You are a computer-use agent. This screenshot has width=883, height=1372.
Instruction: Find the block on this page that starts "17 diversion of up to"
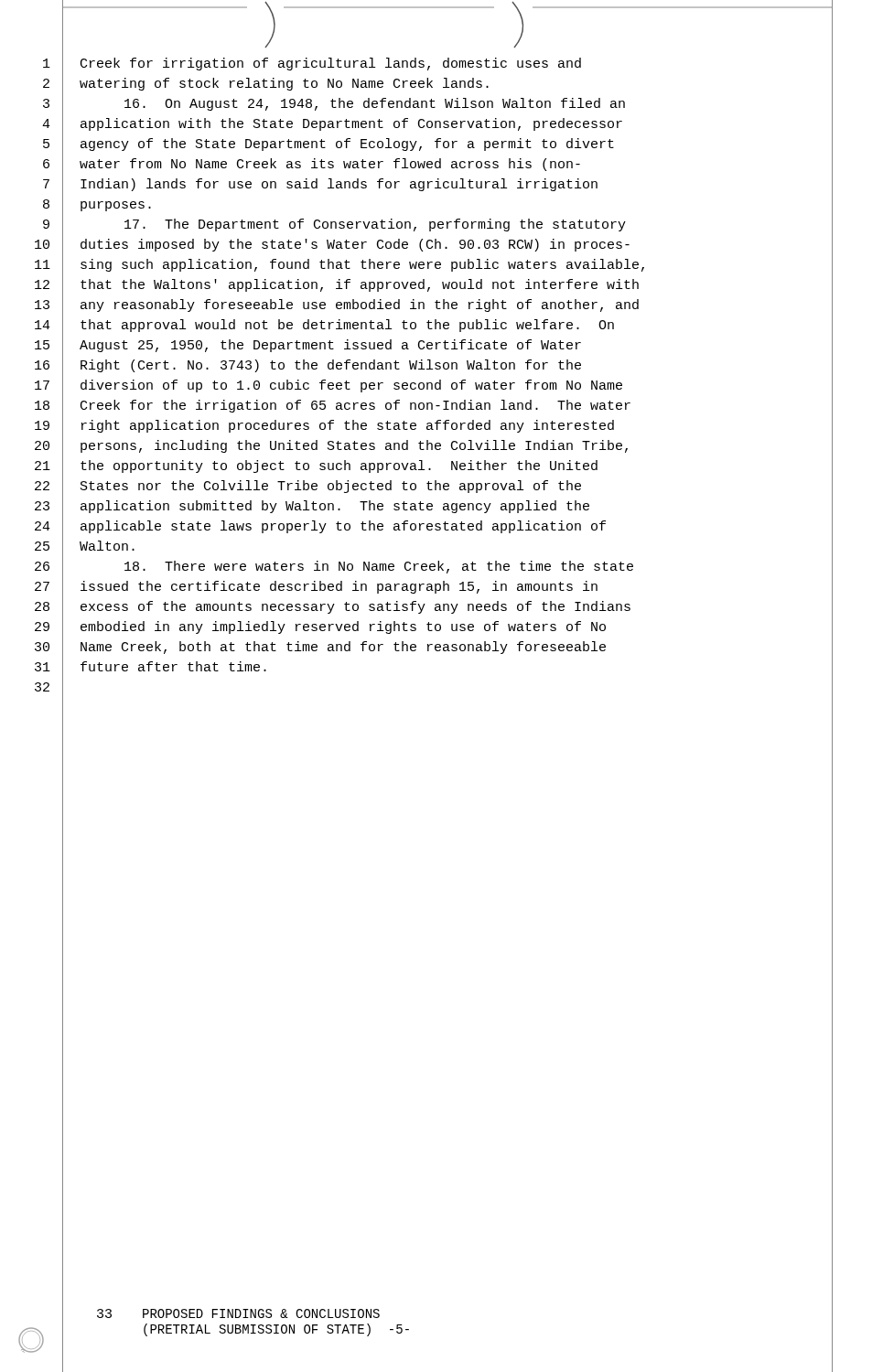pos(442,387)
